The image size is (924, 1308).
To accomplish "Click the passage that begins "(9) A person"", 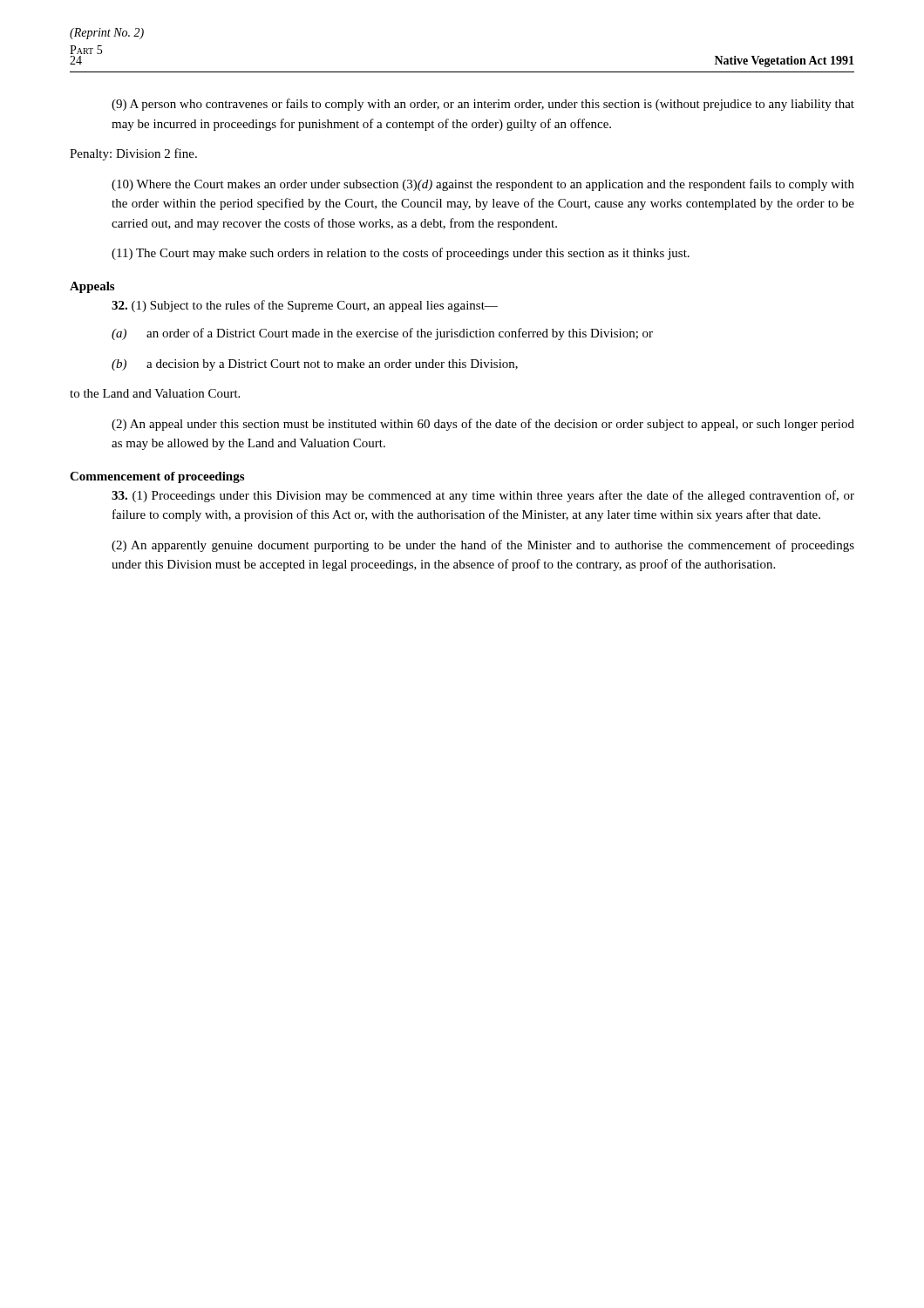I will tap(483, 114).
